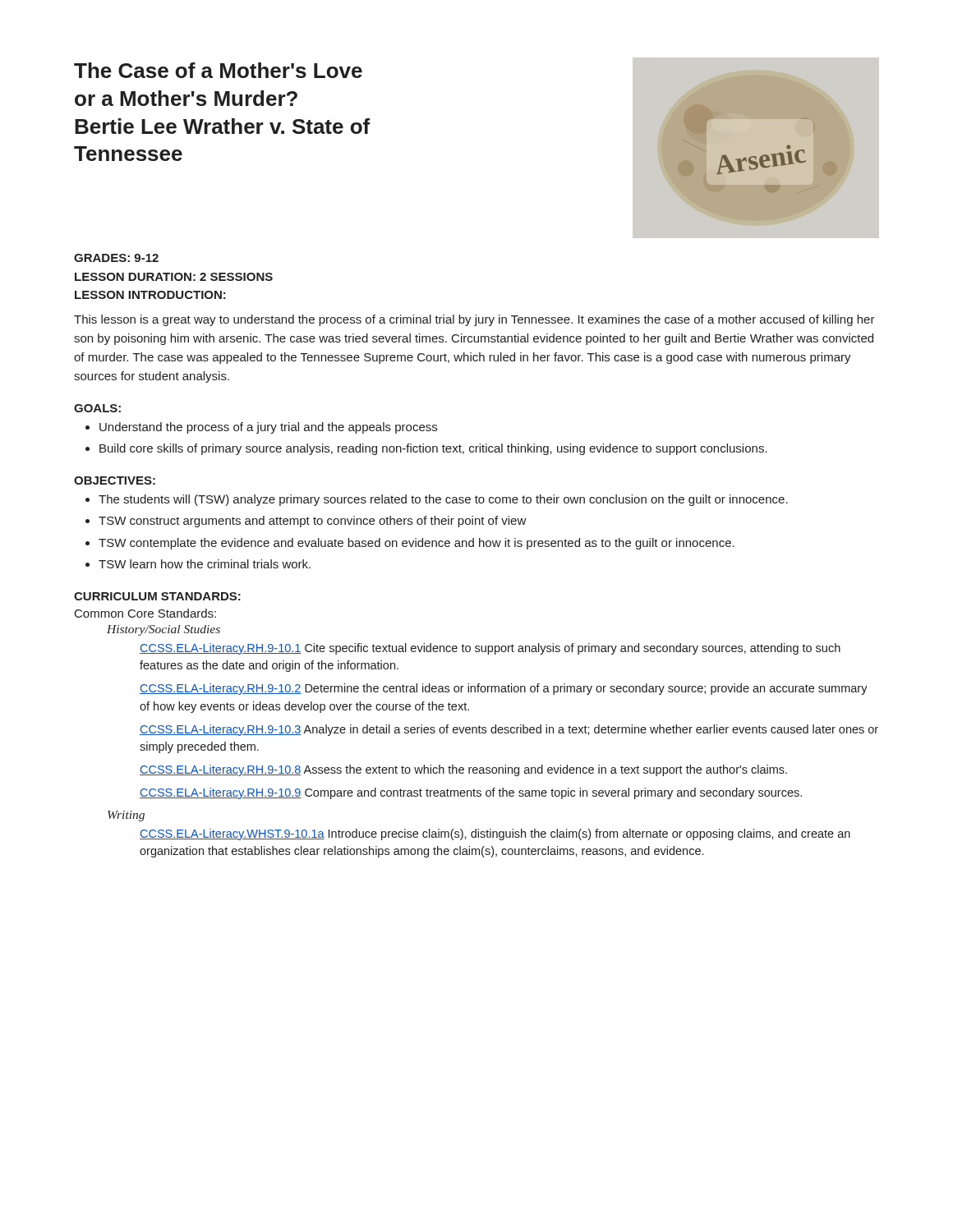Point to the passage starting "Understand the process of a jury trial"

click(x=268, y=426)
